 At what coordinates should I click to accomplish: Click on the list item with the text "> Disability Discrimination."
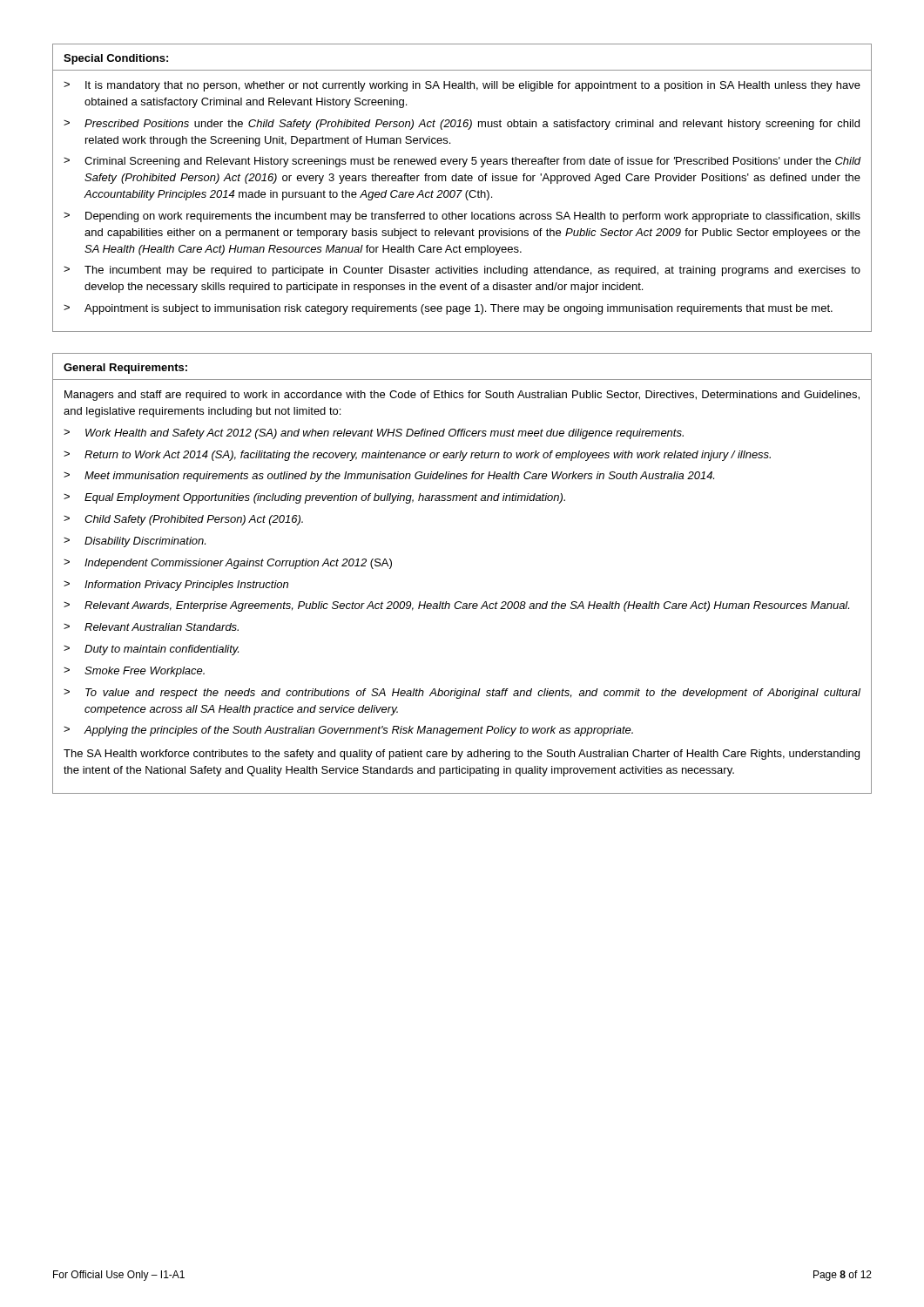(x=135, y=542)
